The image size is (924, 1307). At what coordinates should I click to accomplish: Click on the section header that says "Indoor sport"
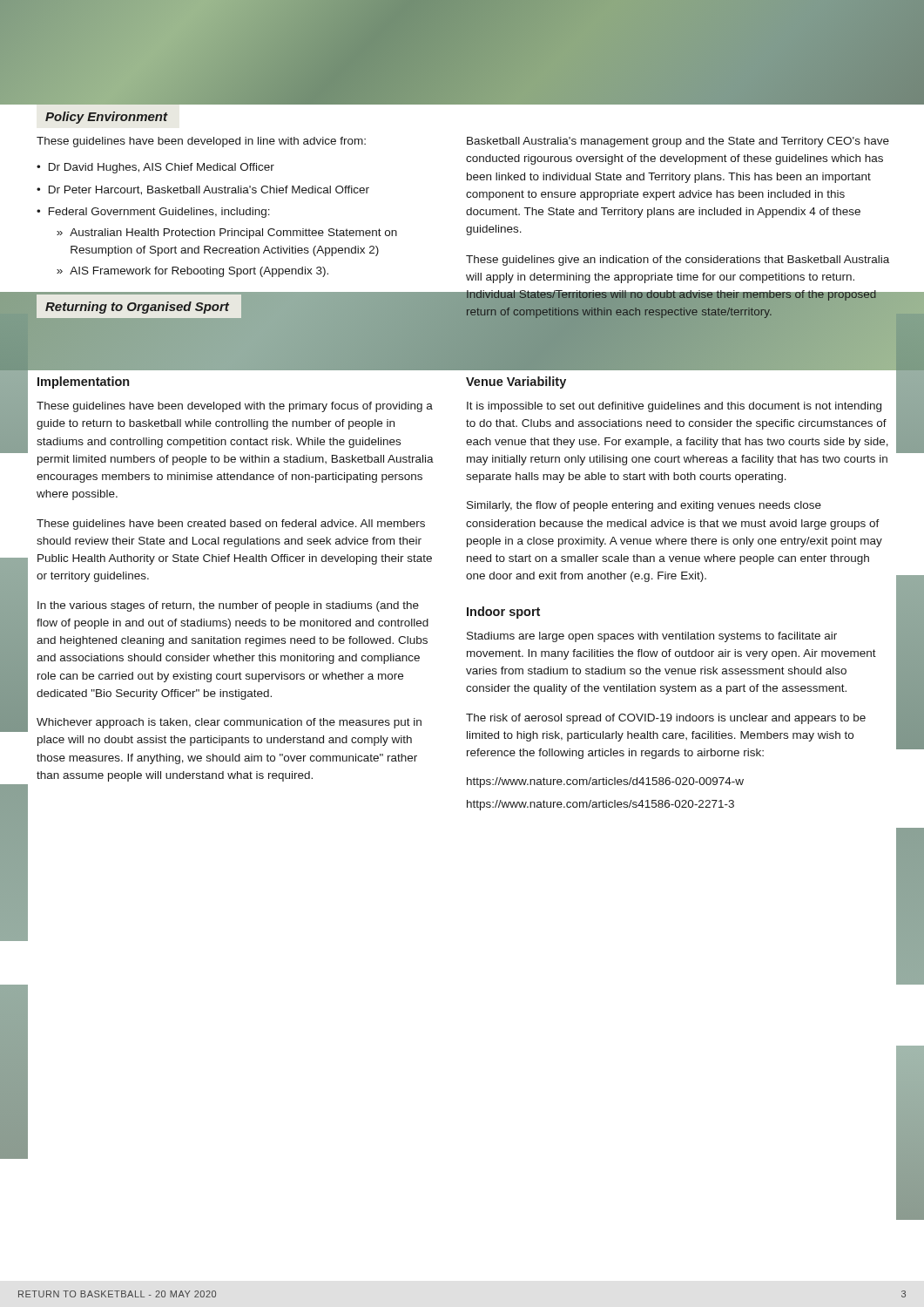click(x=503, y=611)
